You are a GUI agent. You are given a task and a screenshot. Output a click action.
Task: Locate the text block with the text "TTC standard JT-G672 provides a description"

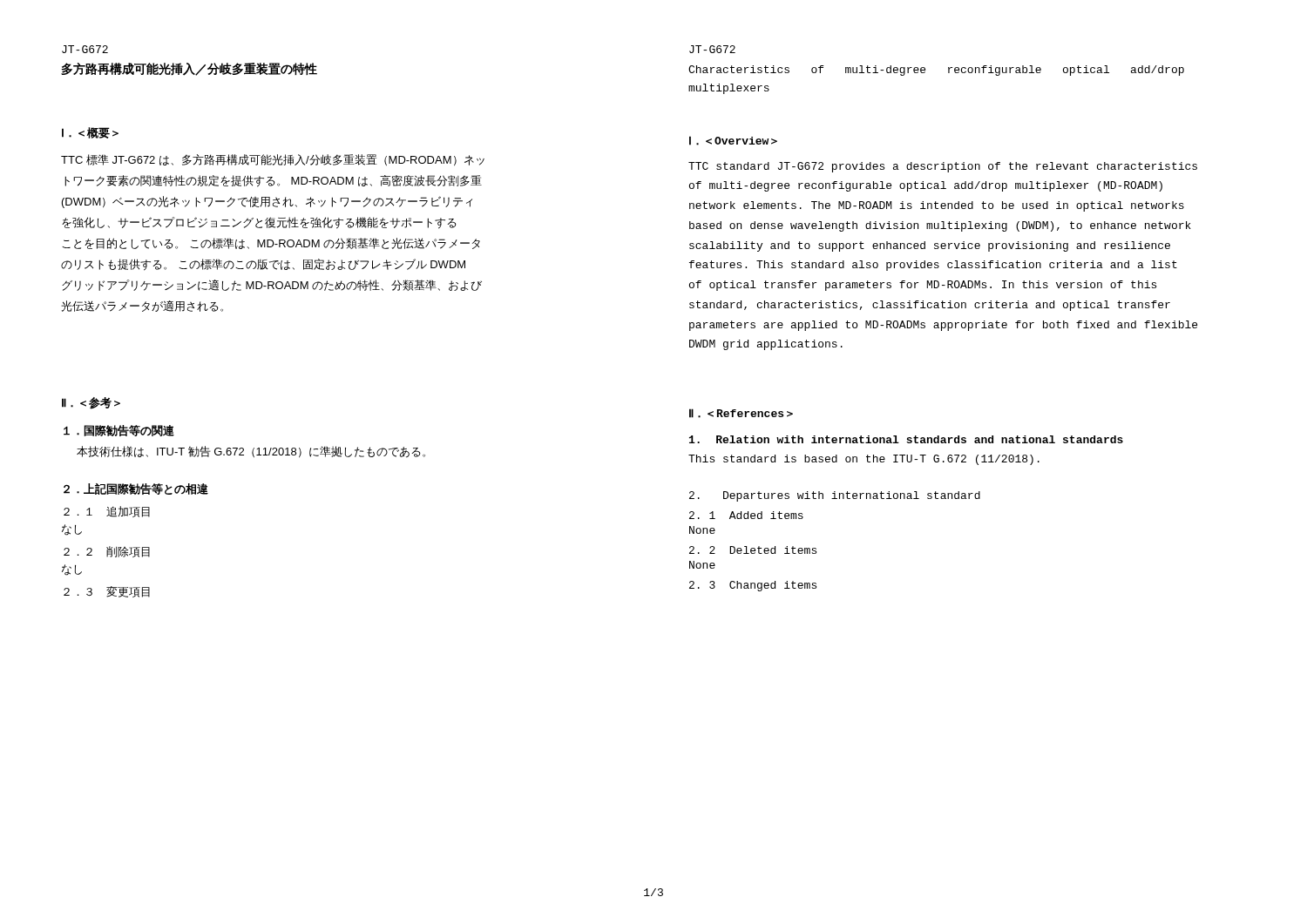click(x=943, y=256)
